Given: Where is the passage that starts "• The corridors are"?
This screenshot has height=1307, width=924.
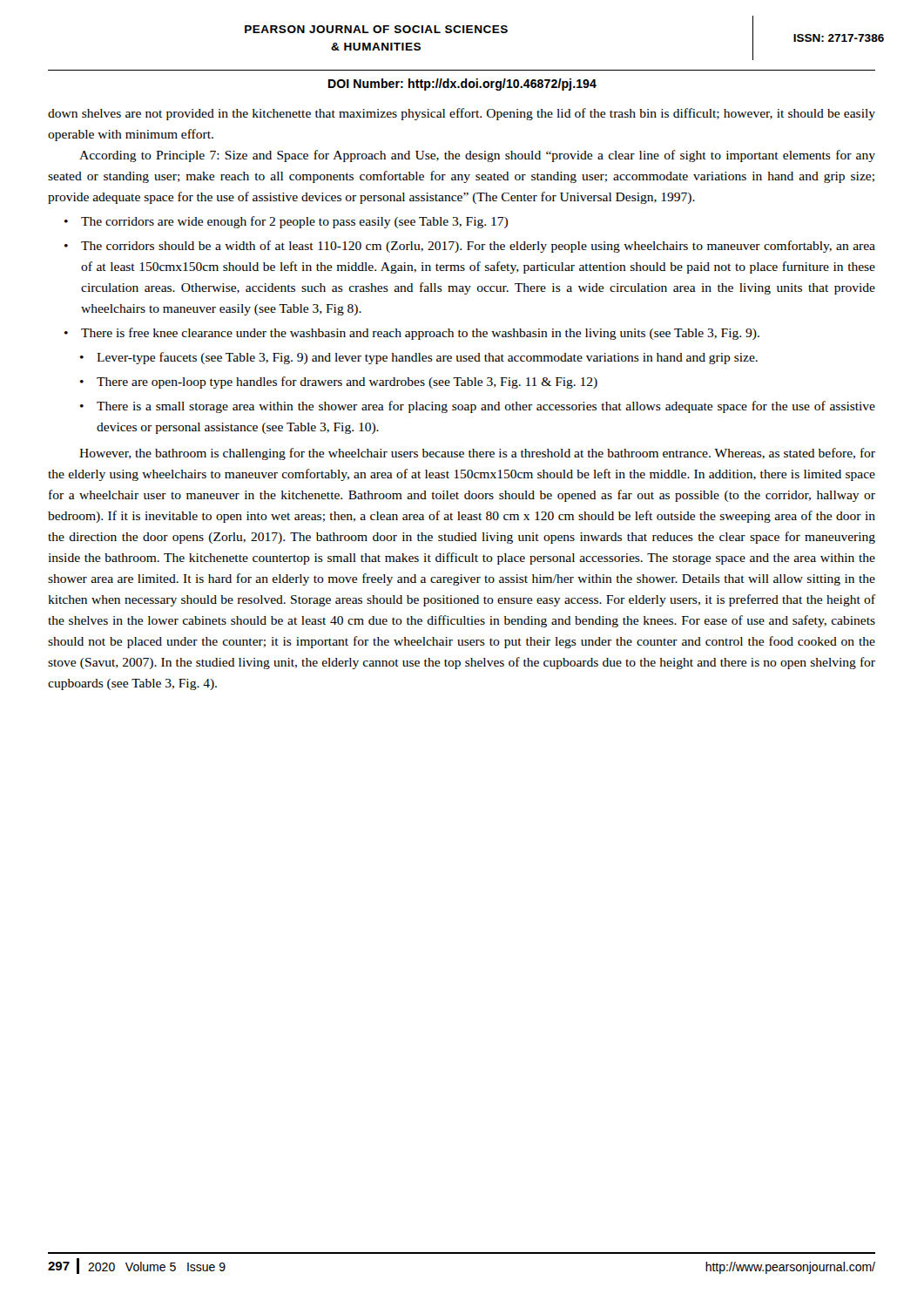Looking at the screenshot, I should pyautogui.click(x=469, y=221).
